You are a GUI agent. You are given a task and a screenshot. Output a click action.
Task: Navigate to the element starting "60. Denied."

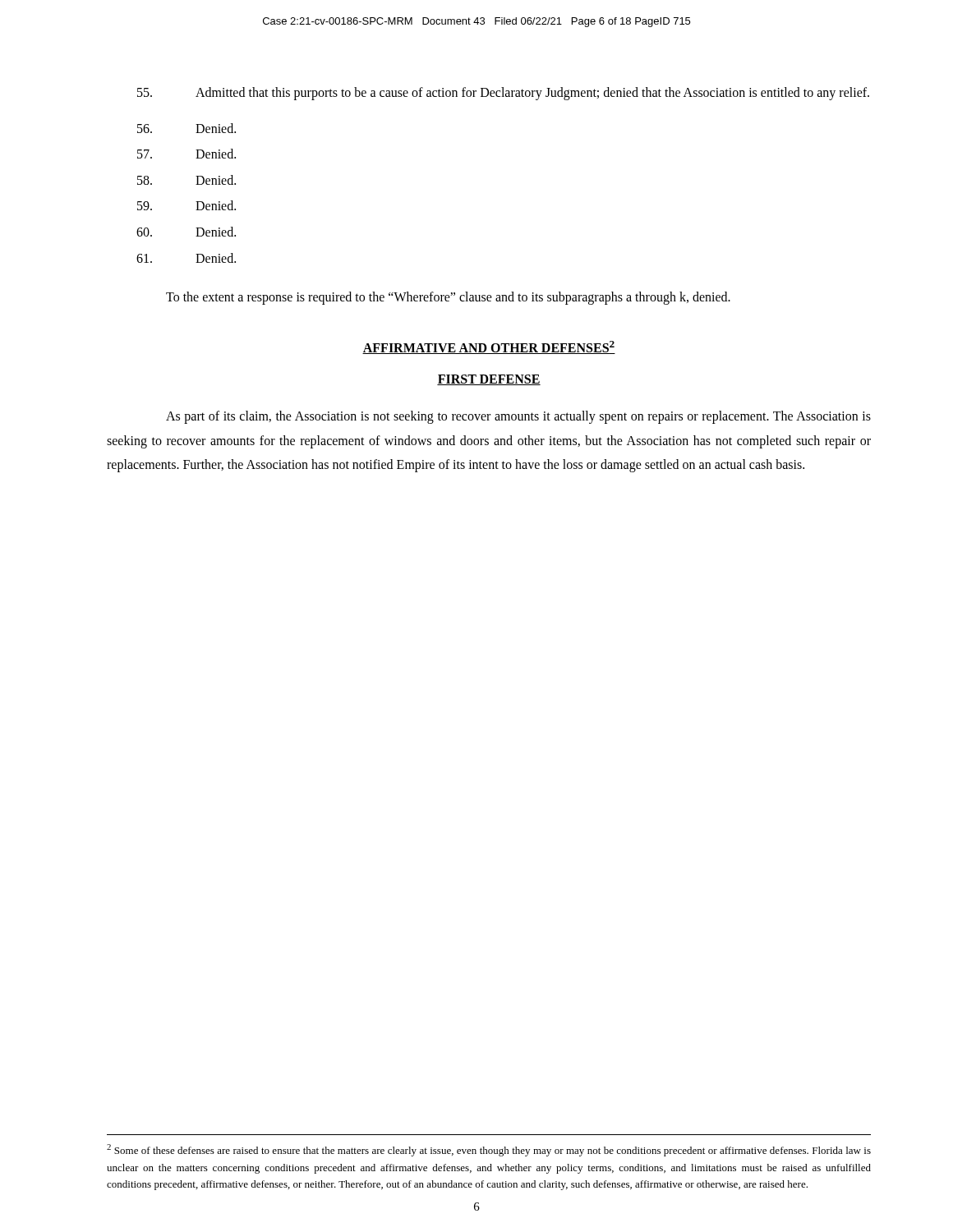(143, 231)
